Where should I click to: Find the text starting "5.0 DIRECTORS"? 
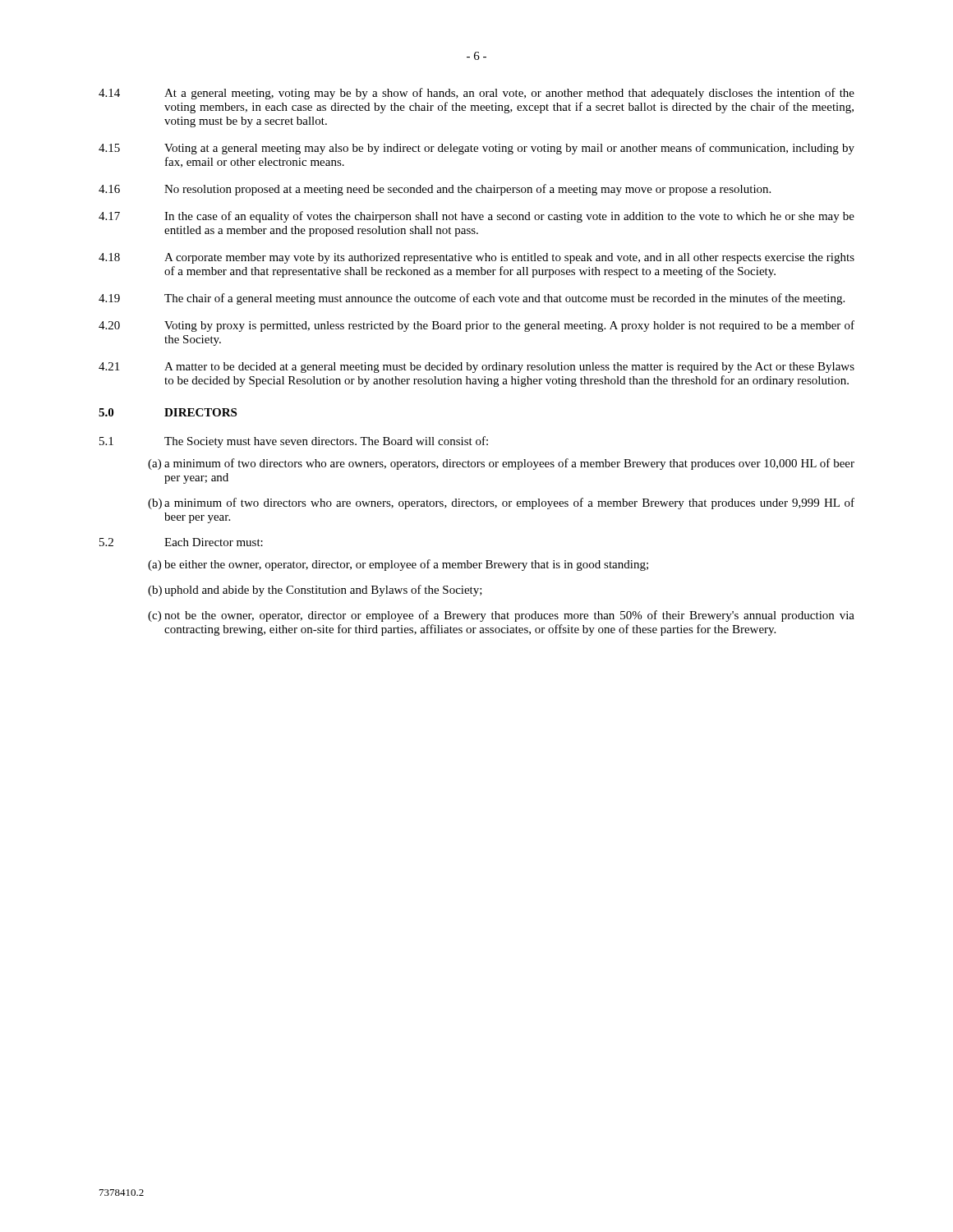[x=168, y=412]
